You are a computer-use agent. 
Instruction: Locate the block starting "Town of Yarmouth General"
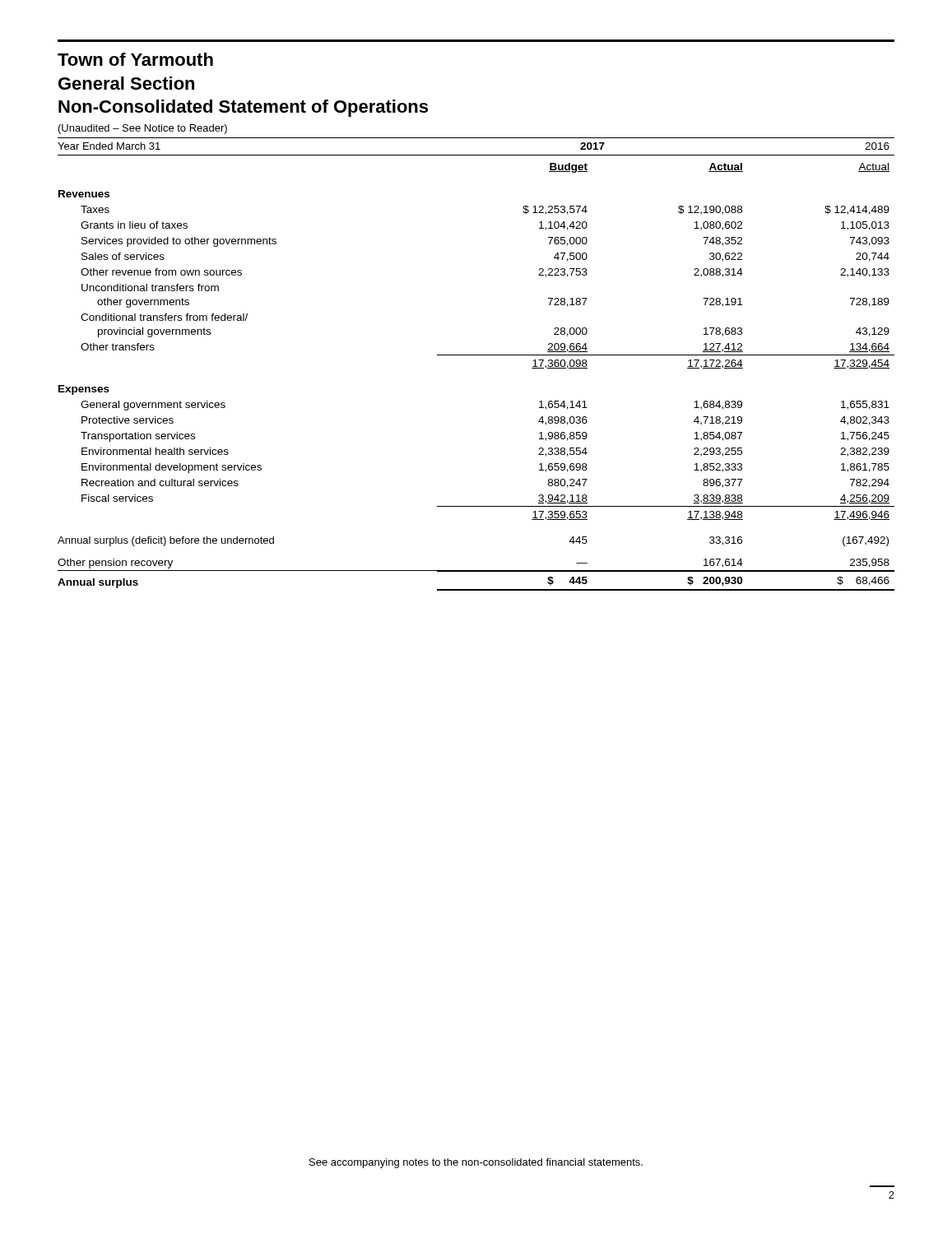[135, 59]
